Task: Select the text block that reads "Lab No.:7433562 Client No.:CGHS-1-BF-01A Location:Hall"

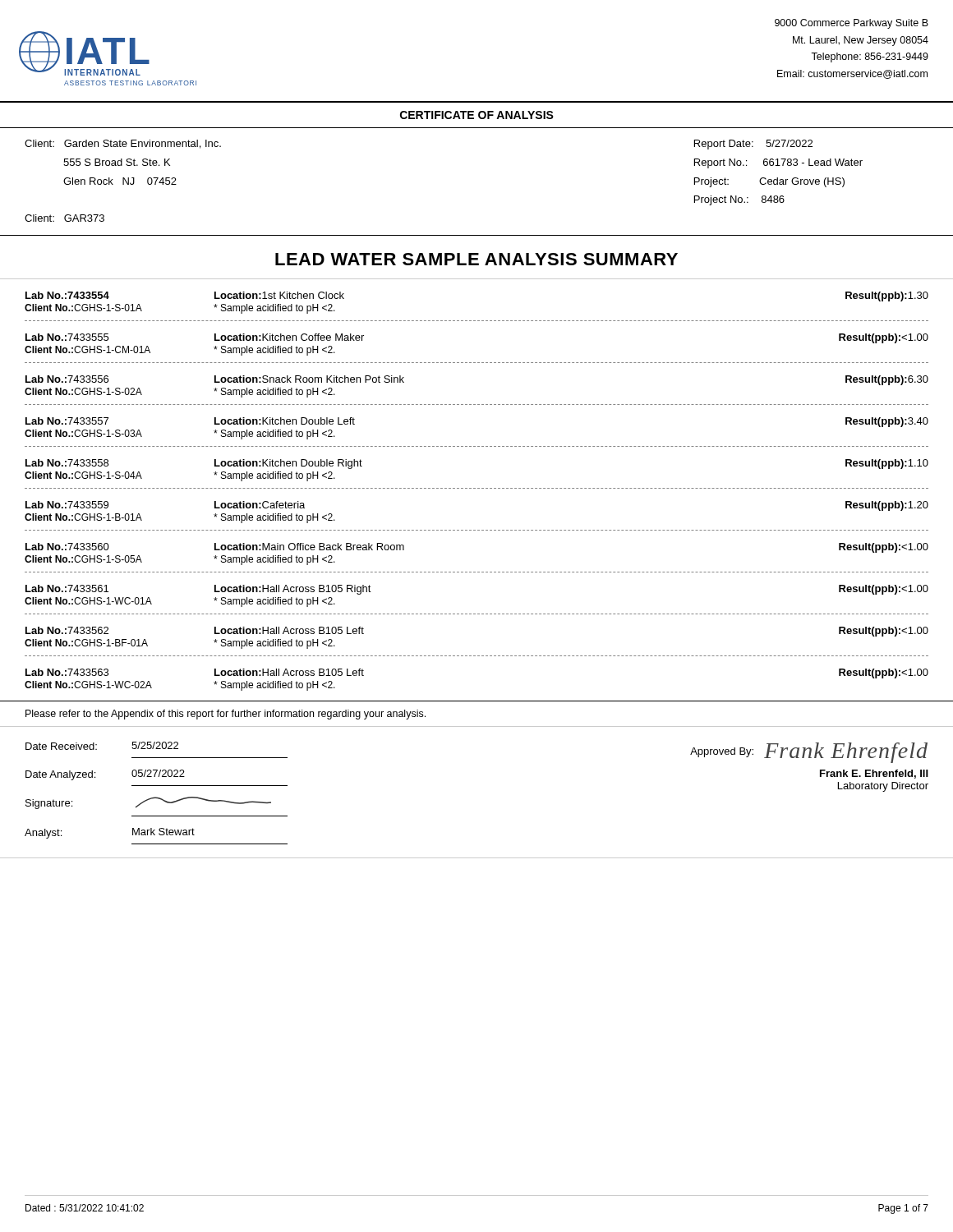Action: pos(65,633)
